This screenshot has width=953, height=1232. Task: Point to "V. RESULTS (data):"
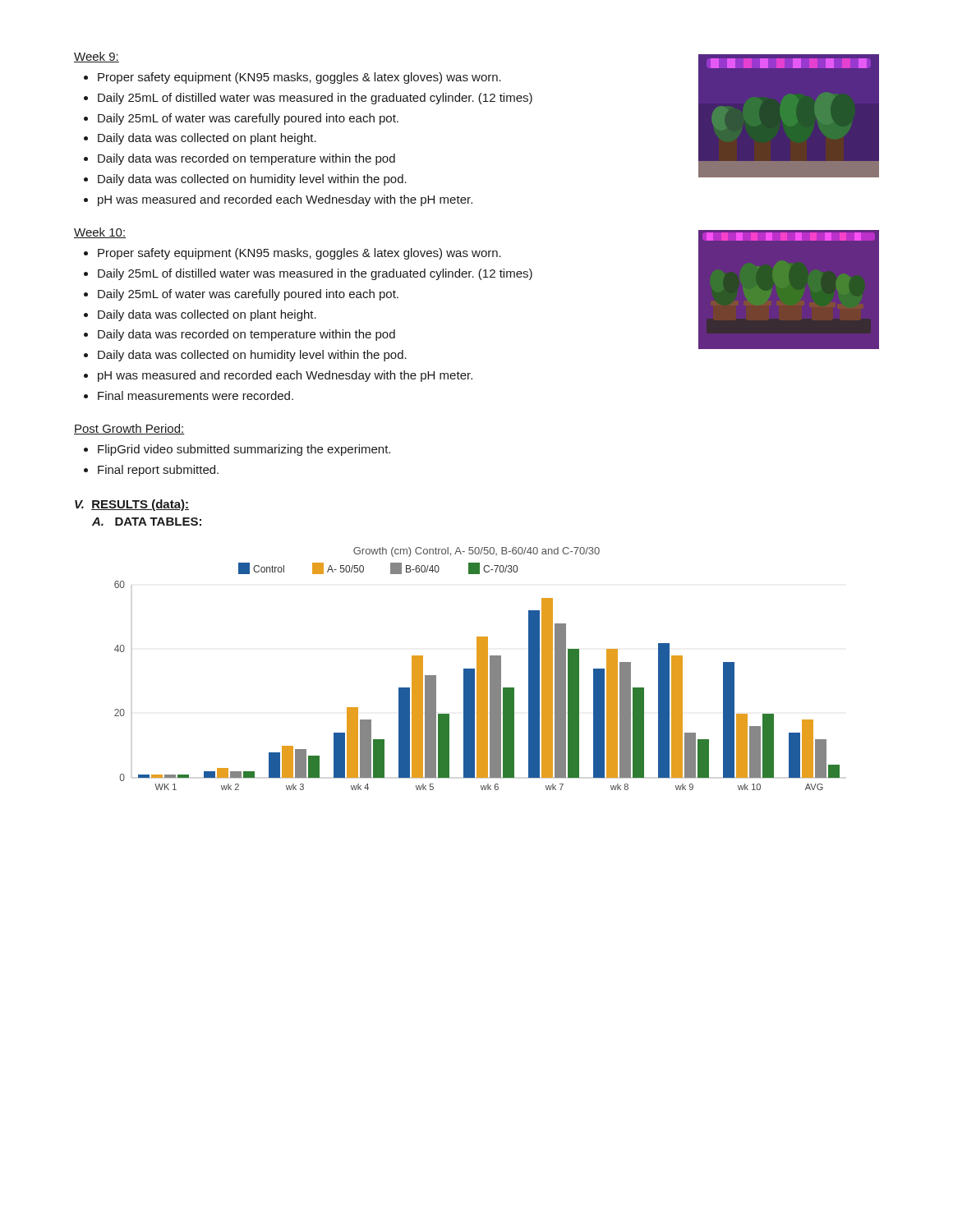coord(131,504)
